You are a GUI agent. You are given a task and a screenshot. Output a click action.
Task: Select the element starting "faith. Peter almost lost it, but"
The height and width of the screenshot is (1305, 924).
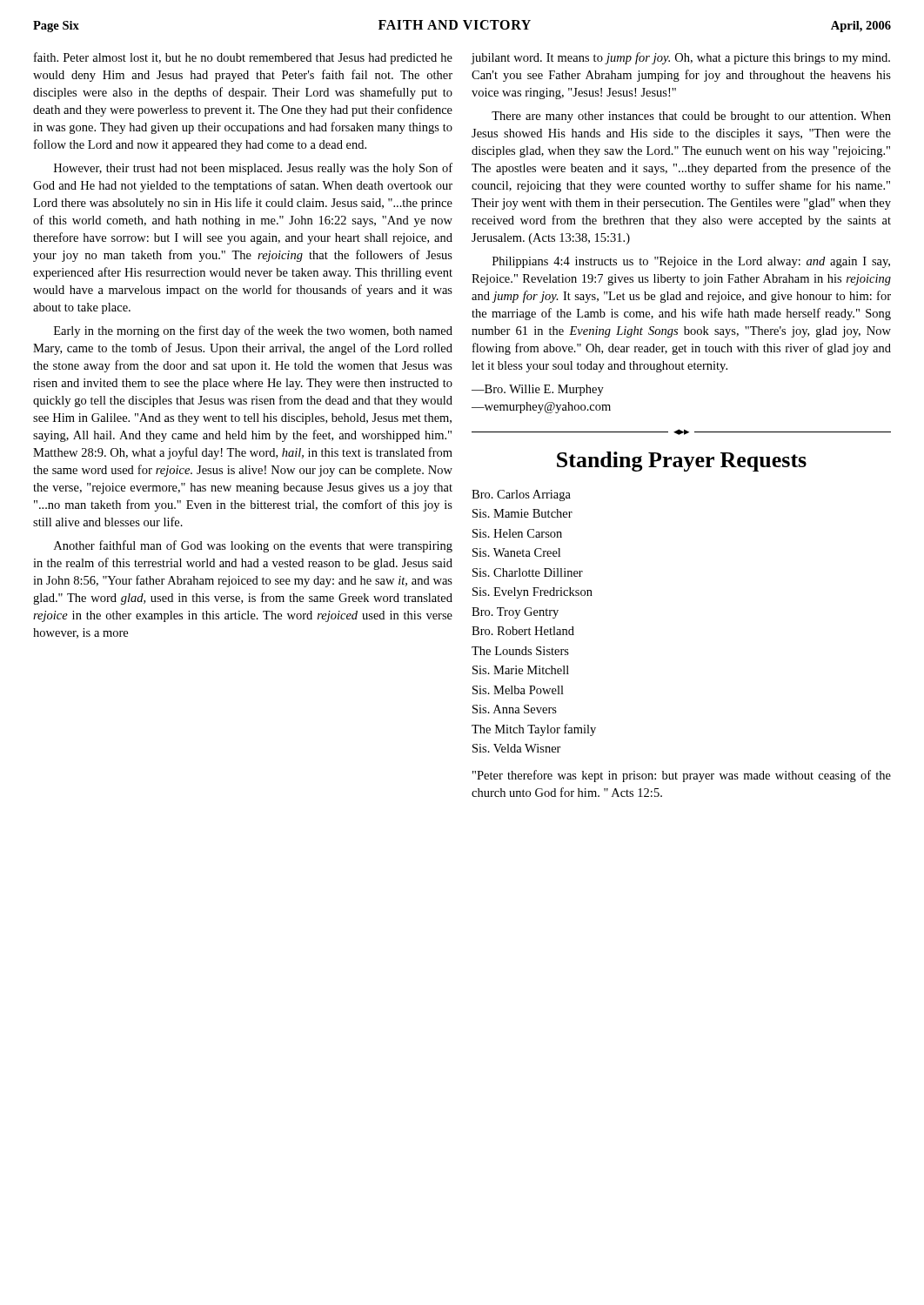coord(243,345)
